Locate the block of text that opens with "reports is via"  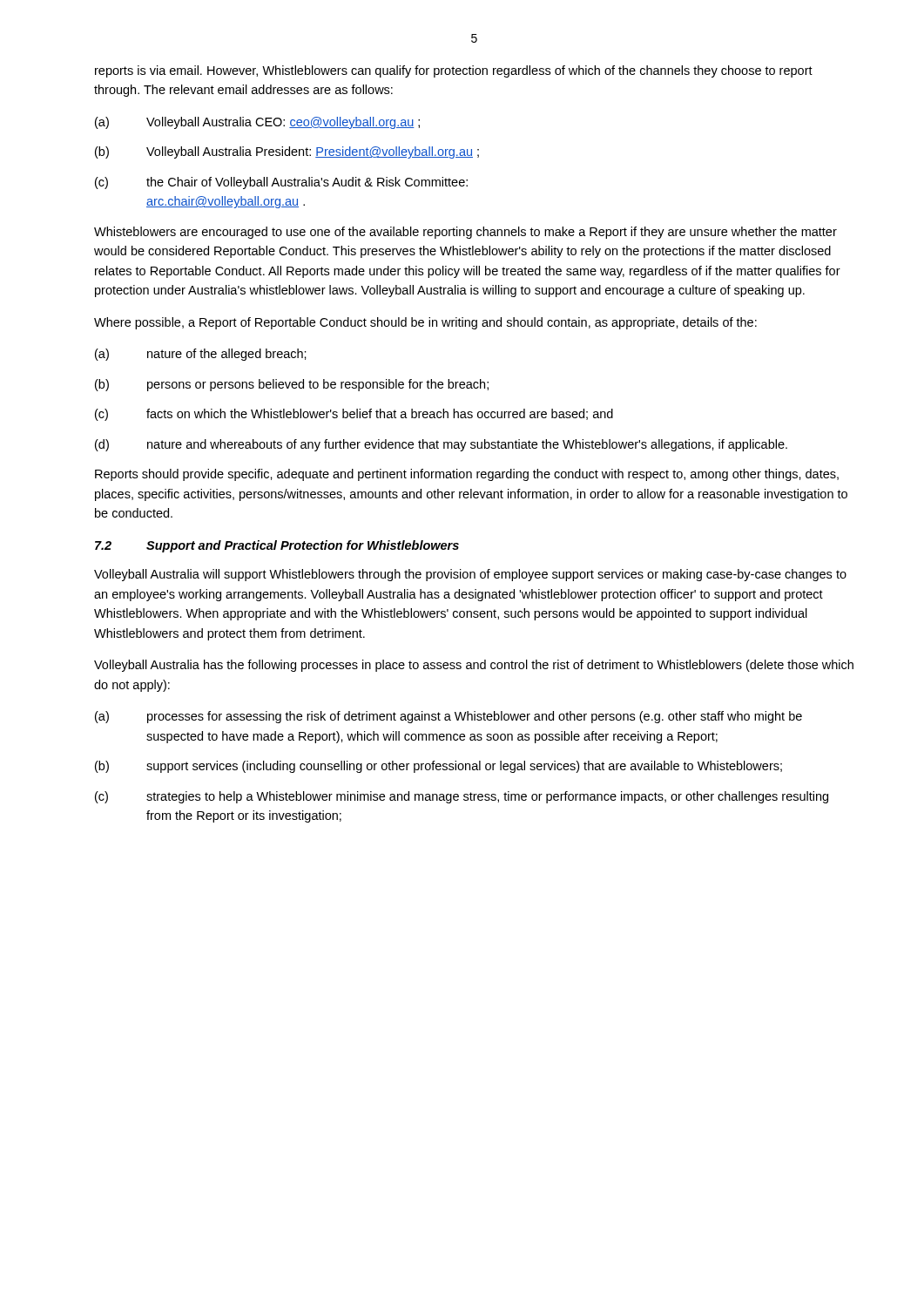453,80
